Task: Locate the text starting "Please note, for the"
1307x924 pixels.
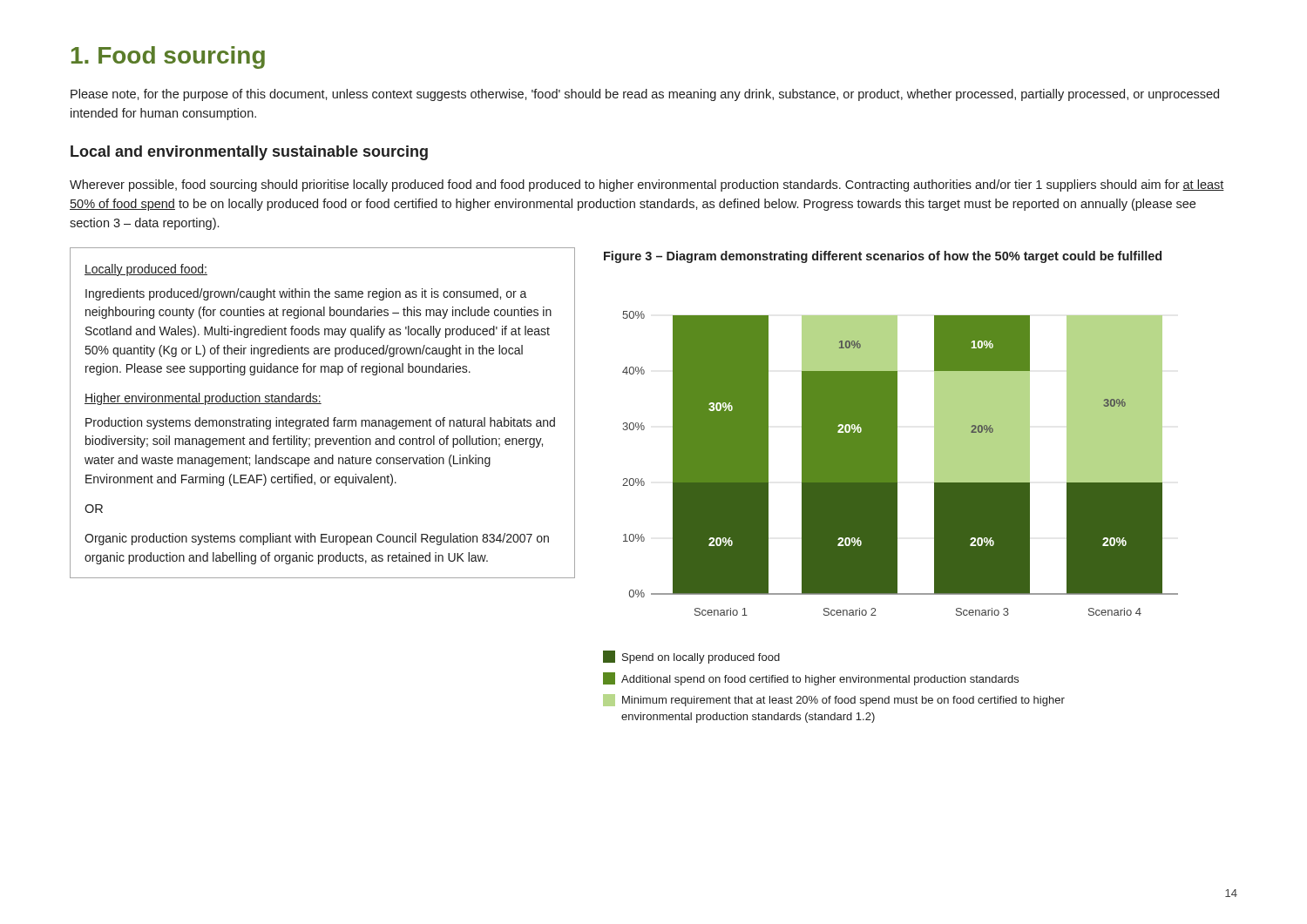Action: tap(645, 104)
